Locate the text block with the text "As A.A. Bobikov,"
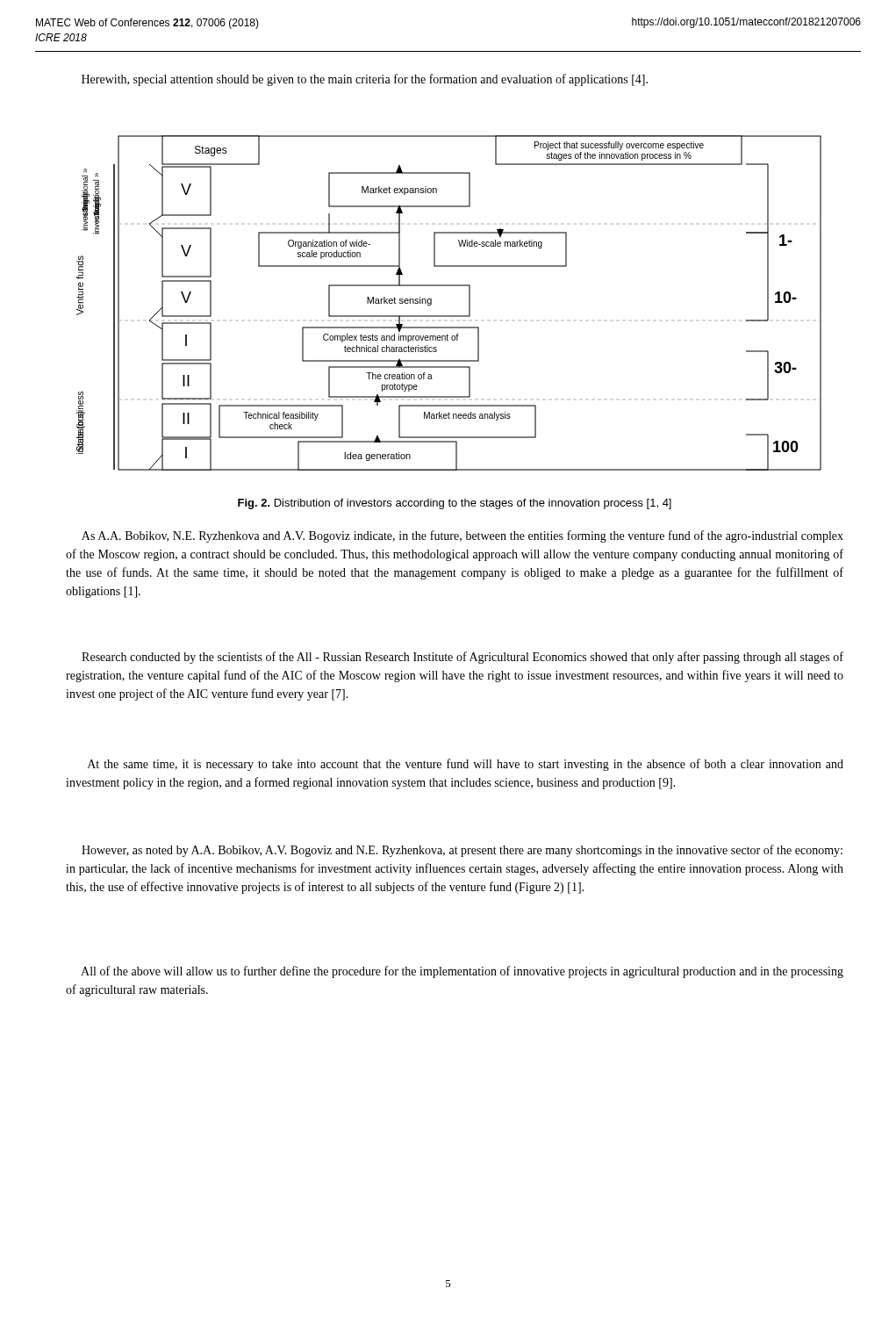The height and width of the screenshot is (1317, 896). tap(455, 564)
